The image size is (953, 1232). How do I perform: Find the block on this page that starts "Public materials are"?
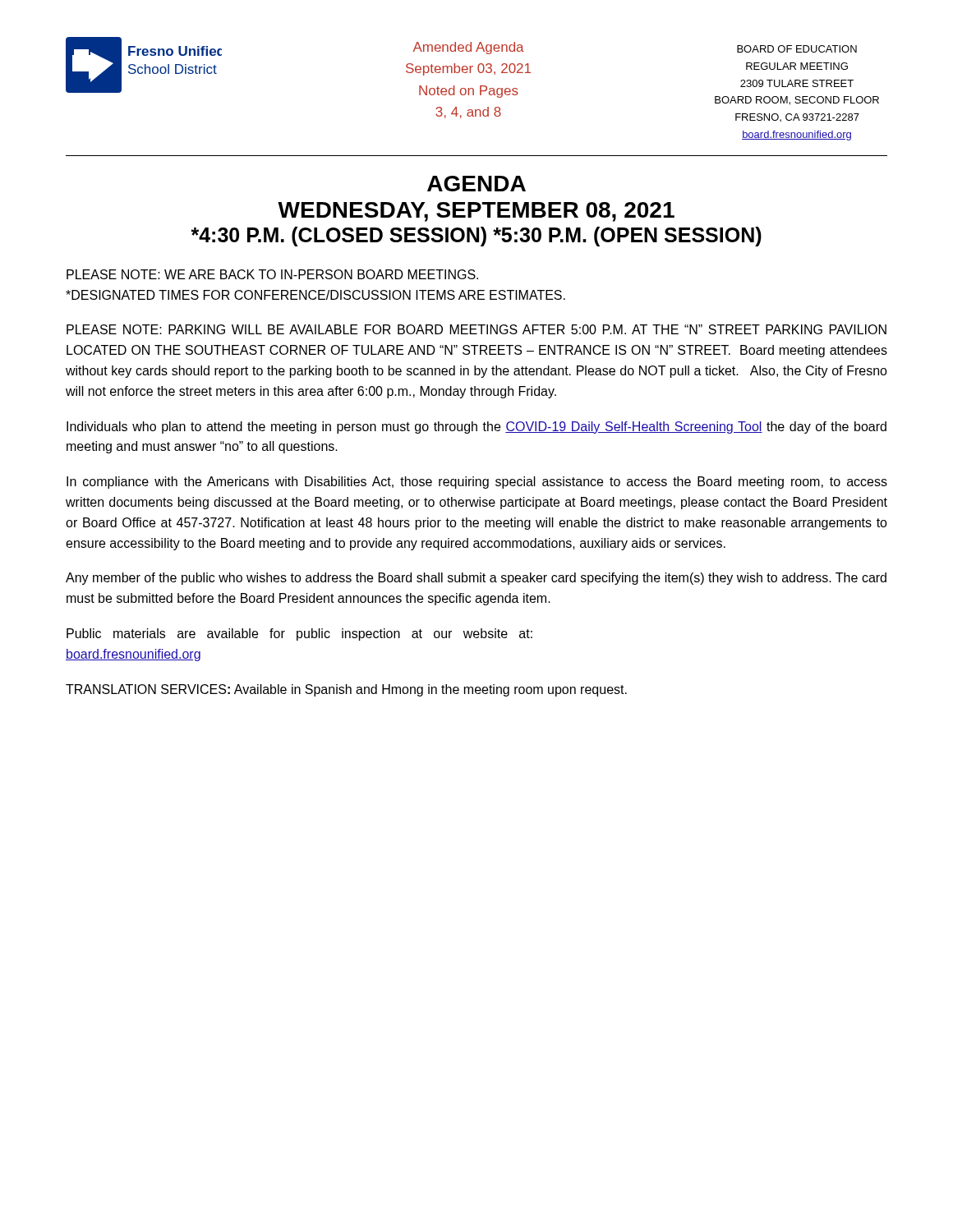tap(300, 644)
